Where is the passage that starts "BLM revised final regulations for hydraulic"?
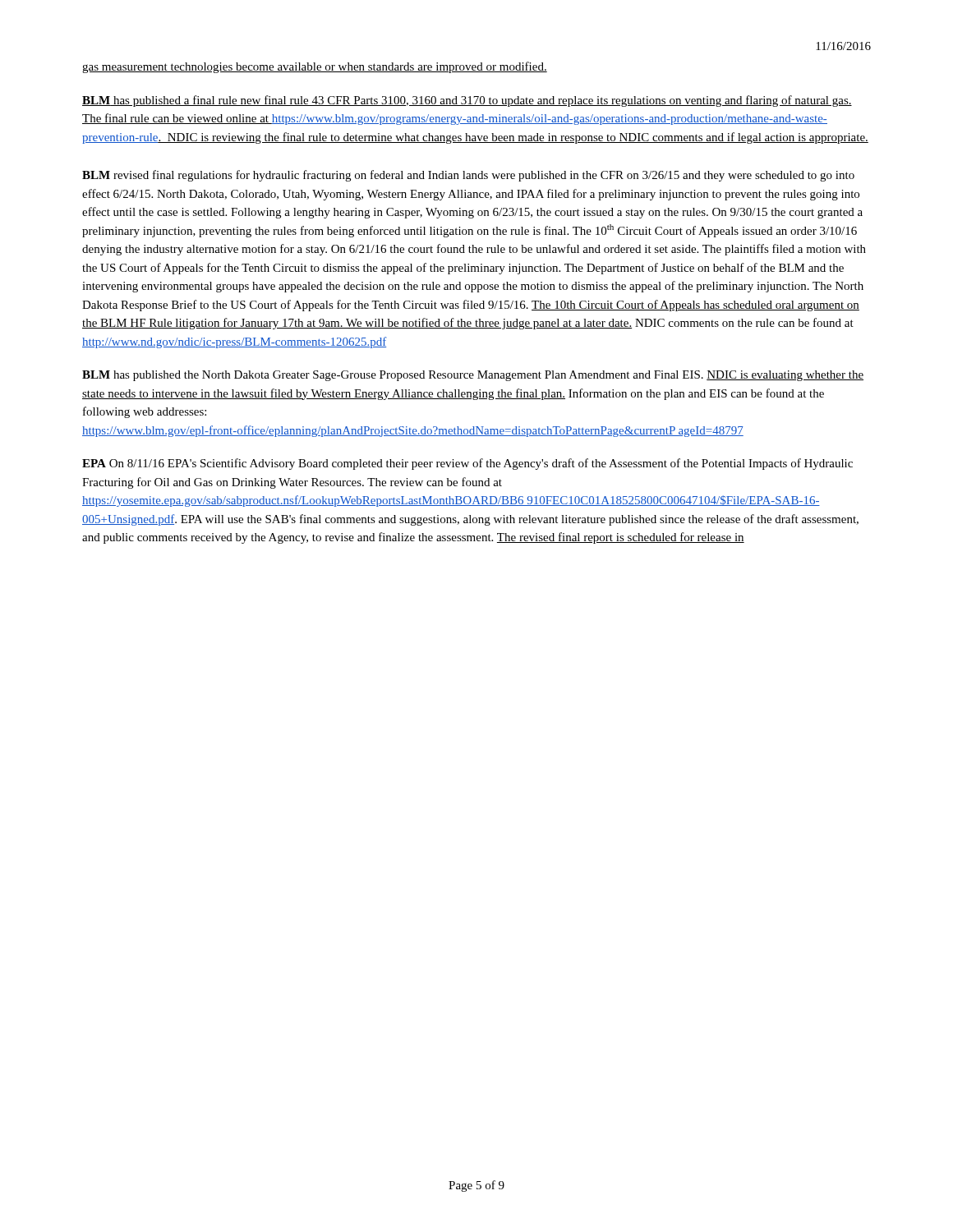This screenshot has width=953, height=1232. [x=474, y=258]
